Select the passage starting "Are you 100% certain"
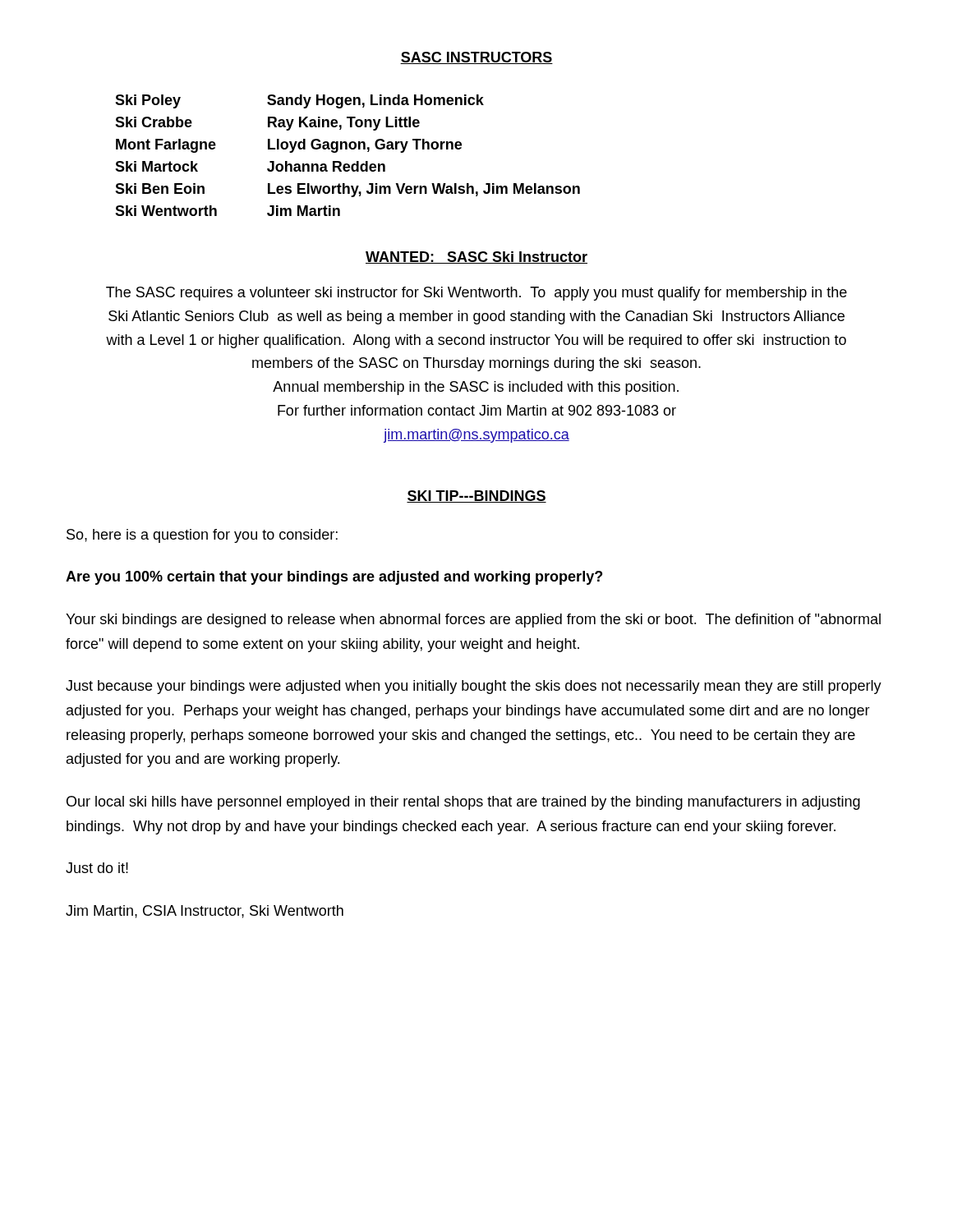953x1232 pixels. (x=334, y=577)
